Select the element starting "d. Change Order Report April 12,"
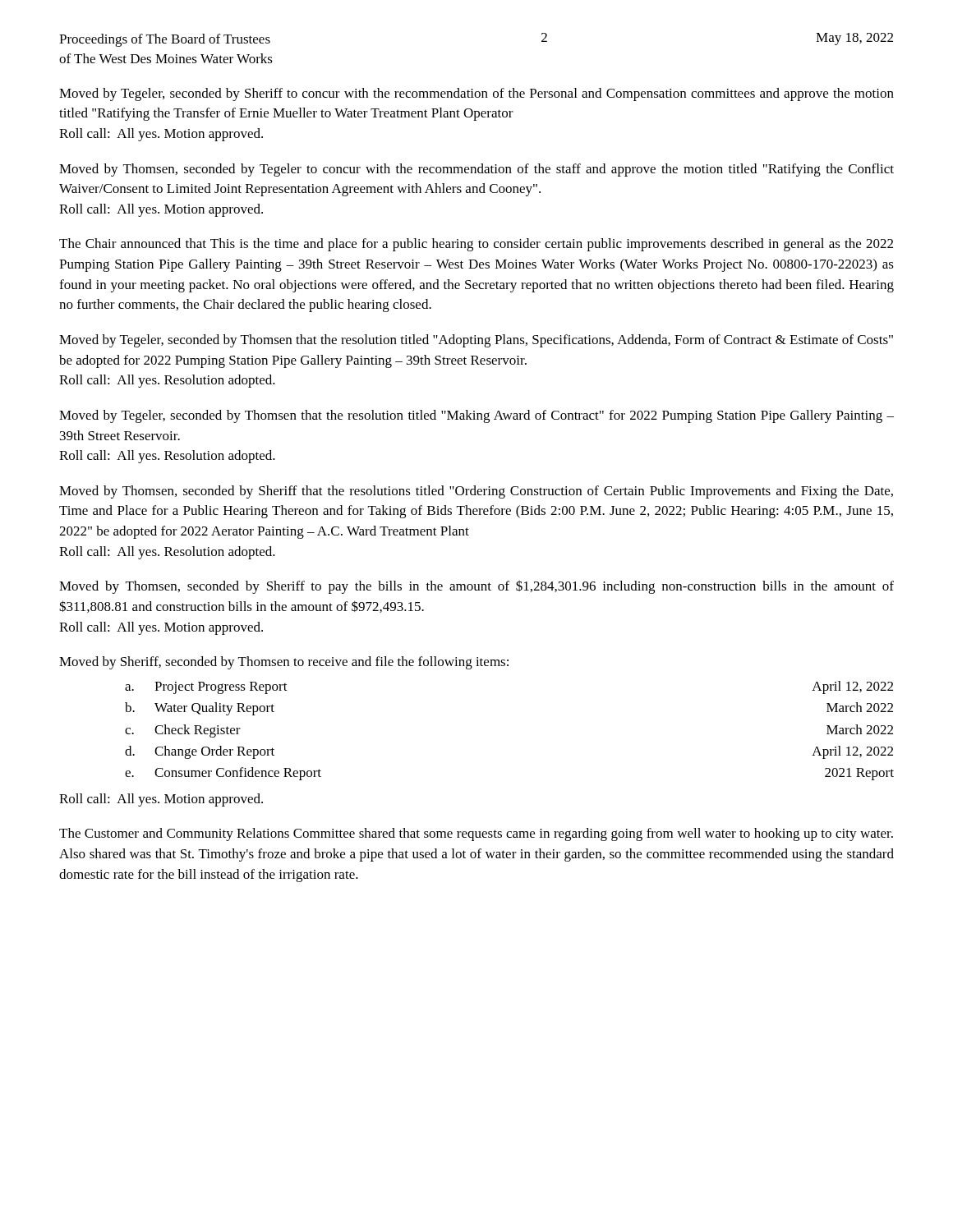The height and width of the screenshot is (1232, 953). coord(216,752)
